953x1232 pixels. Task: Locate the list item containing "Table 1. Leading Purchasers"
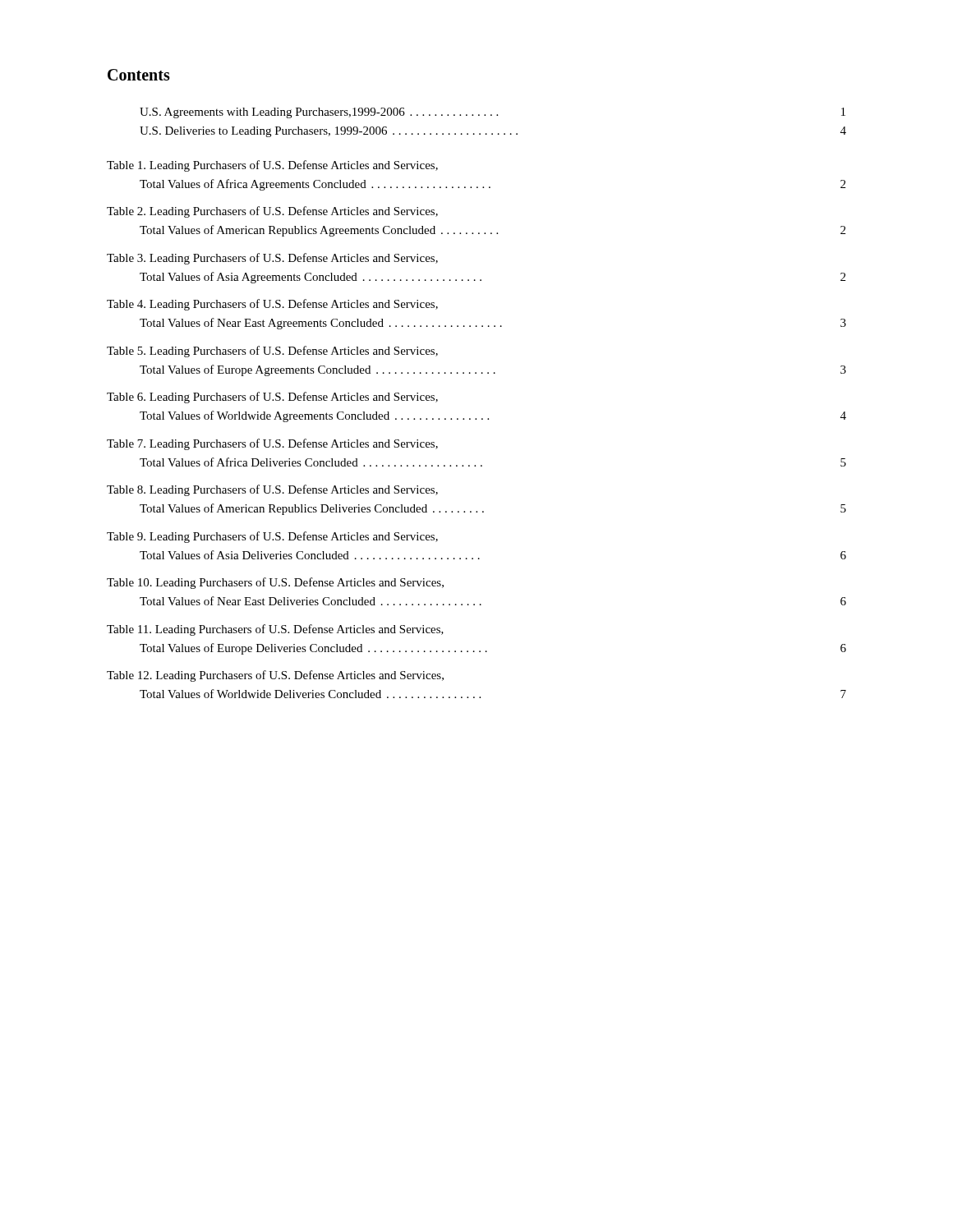(x=273, y=165)
